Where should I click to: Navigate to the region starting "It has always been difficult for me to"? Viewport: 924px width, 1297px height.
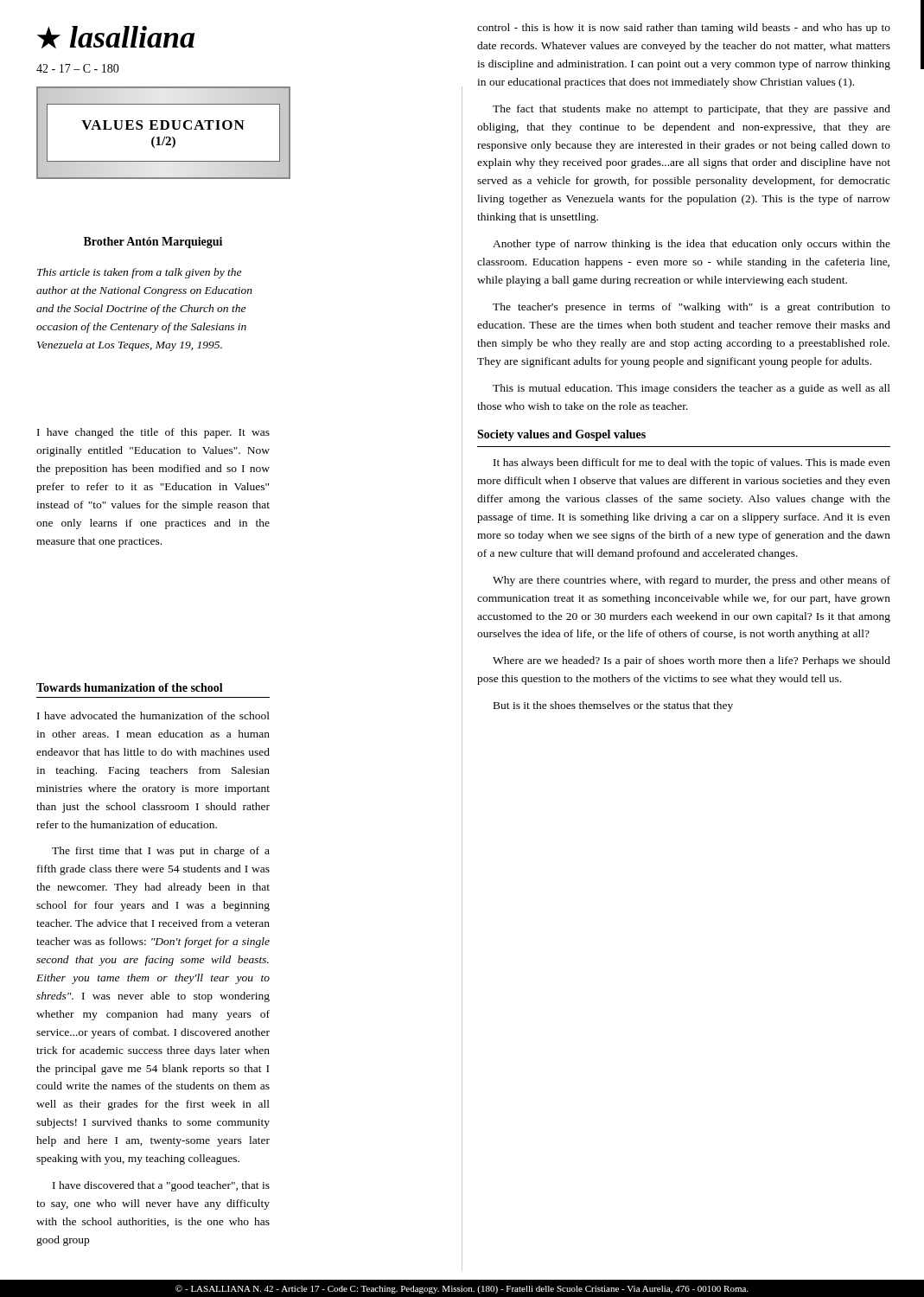pos(684,585)
